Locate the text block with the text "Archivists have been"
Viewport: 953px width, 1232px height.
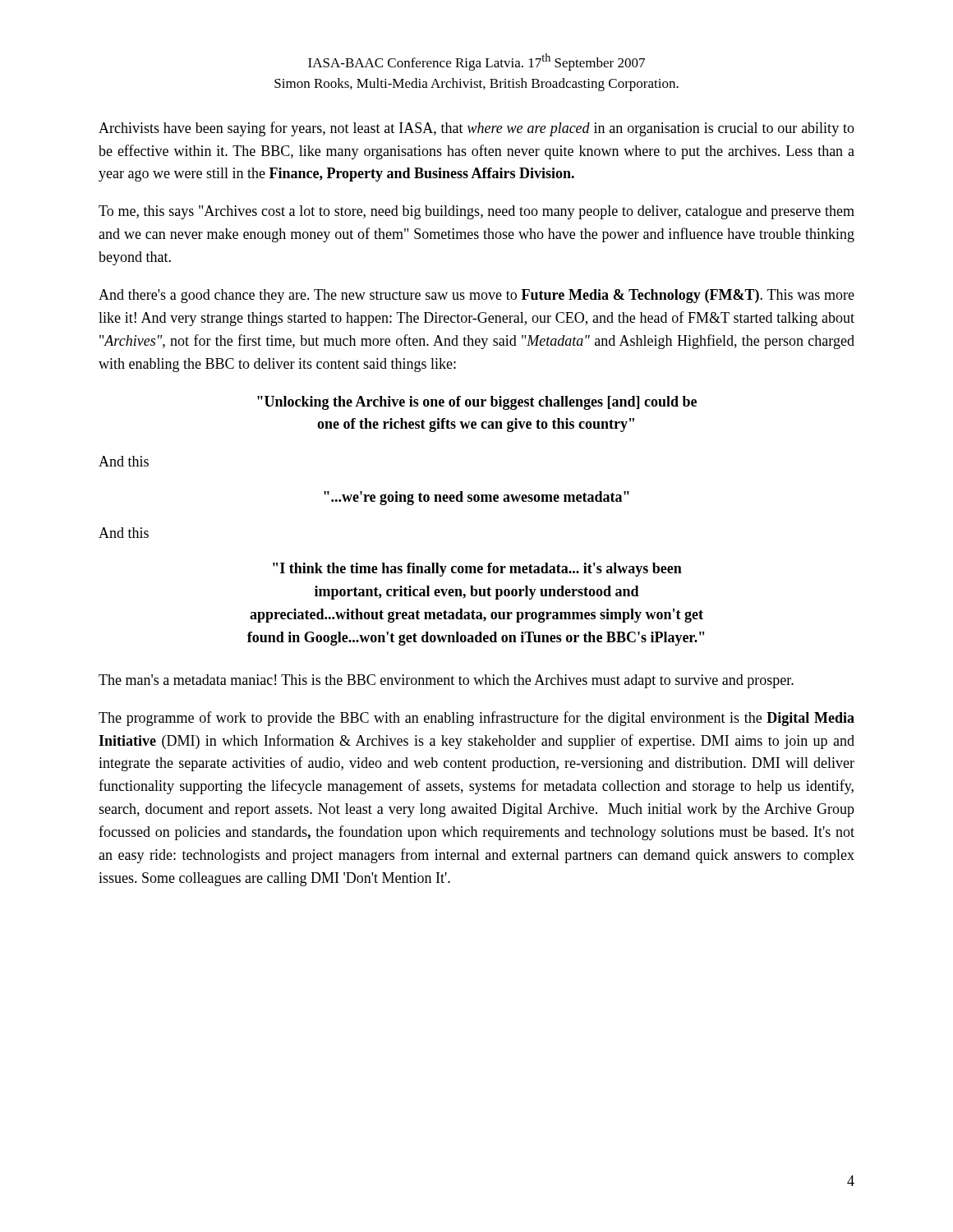(476, 151)
